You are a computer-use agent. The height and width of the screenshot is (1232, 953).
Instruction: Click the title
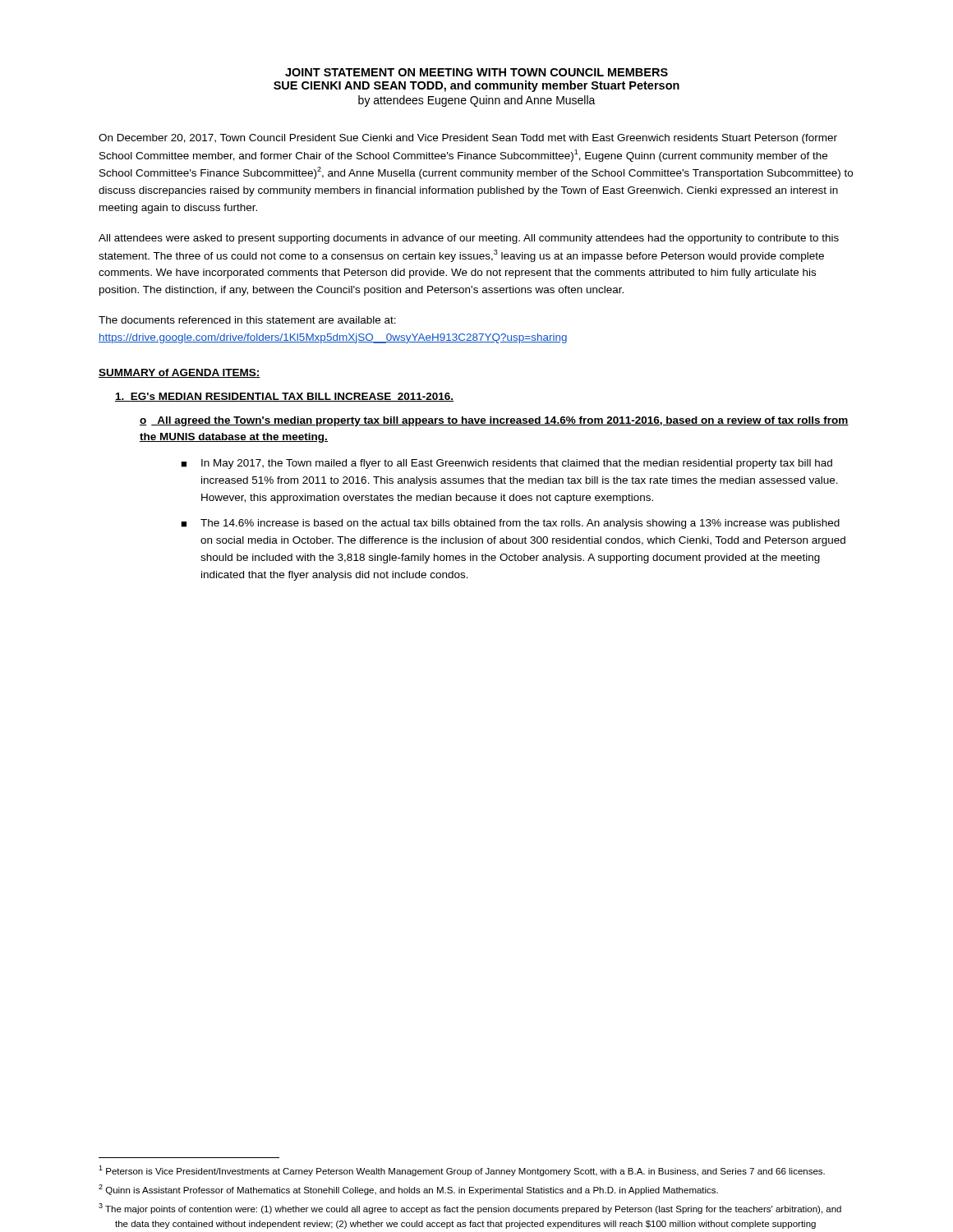[476, 86]
